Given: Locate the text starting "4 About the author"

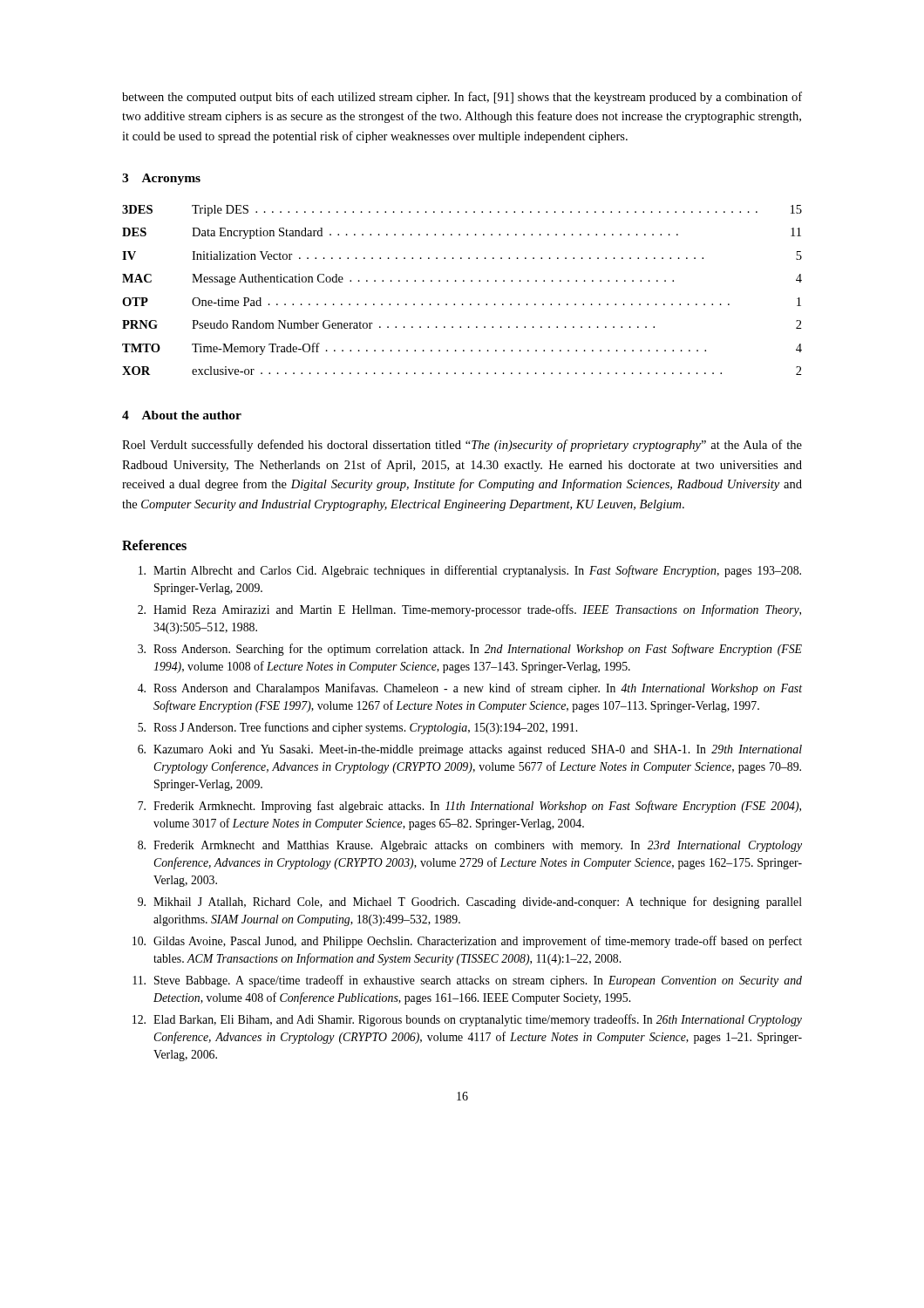Looking at the screenshot, I should pyautogui.click(x=182, y=415).
